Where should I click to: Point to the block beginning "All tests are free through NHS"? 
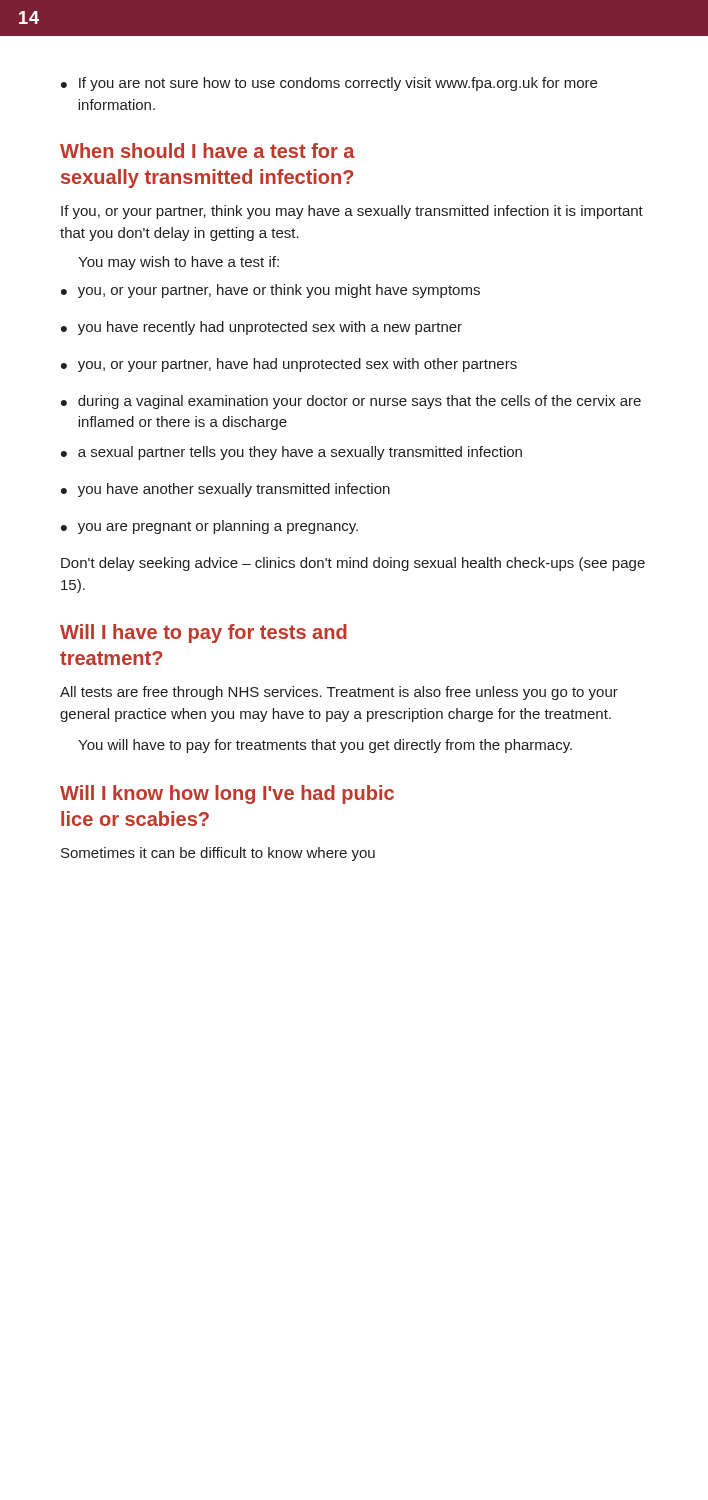[x=339, y=703]
